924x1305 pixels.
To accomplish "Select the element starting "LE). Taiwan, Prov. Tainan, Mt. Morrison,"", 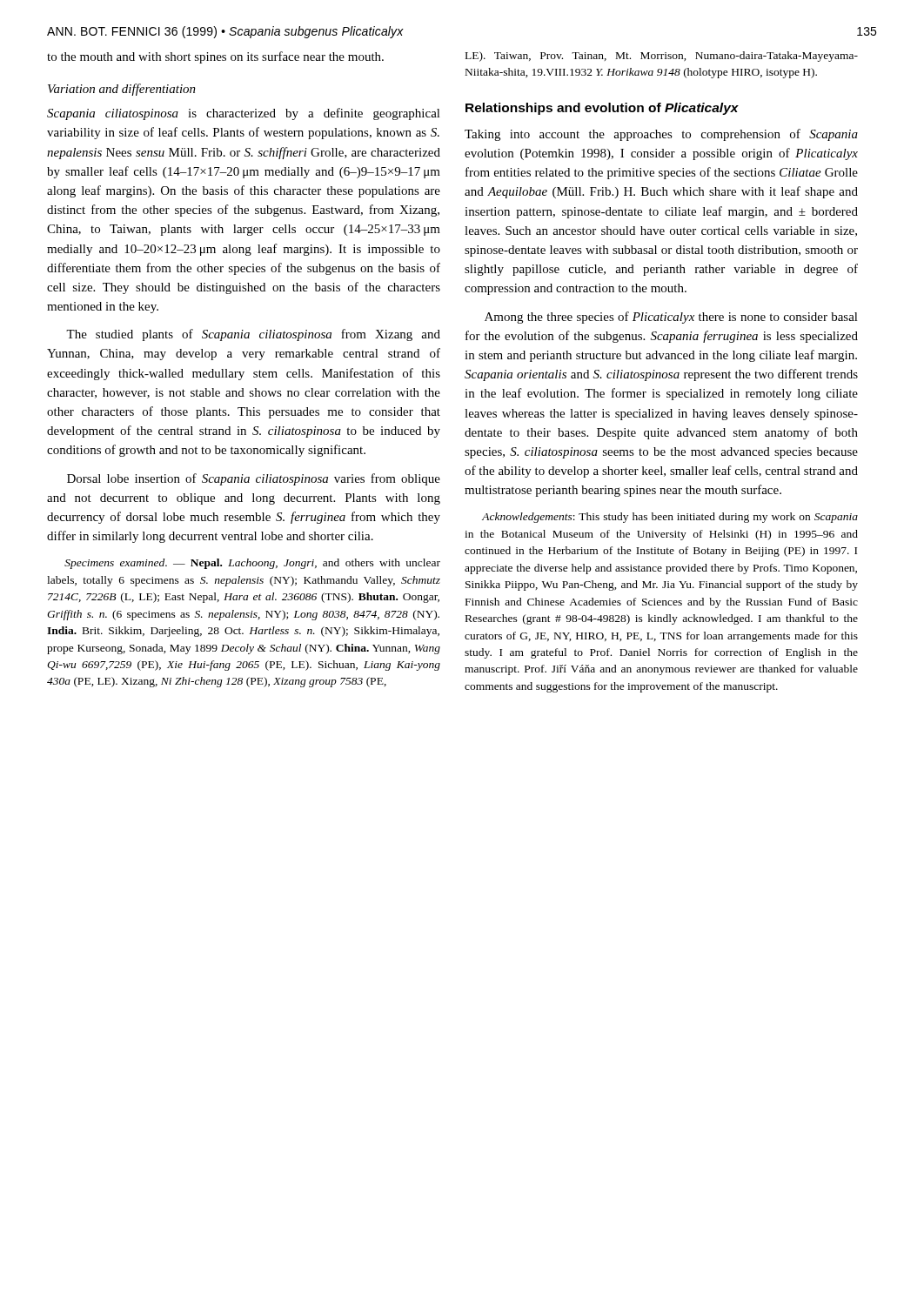I will 661,64.
